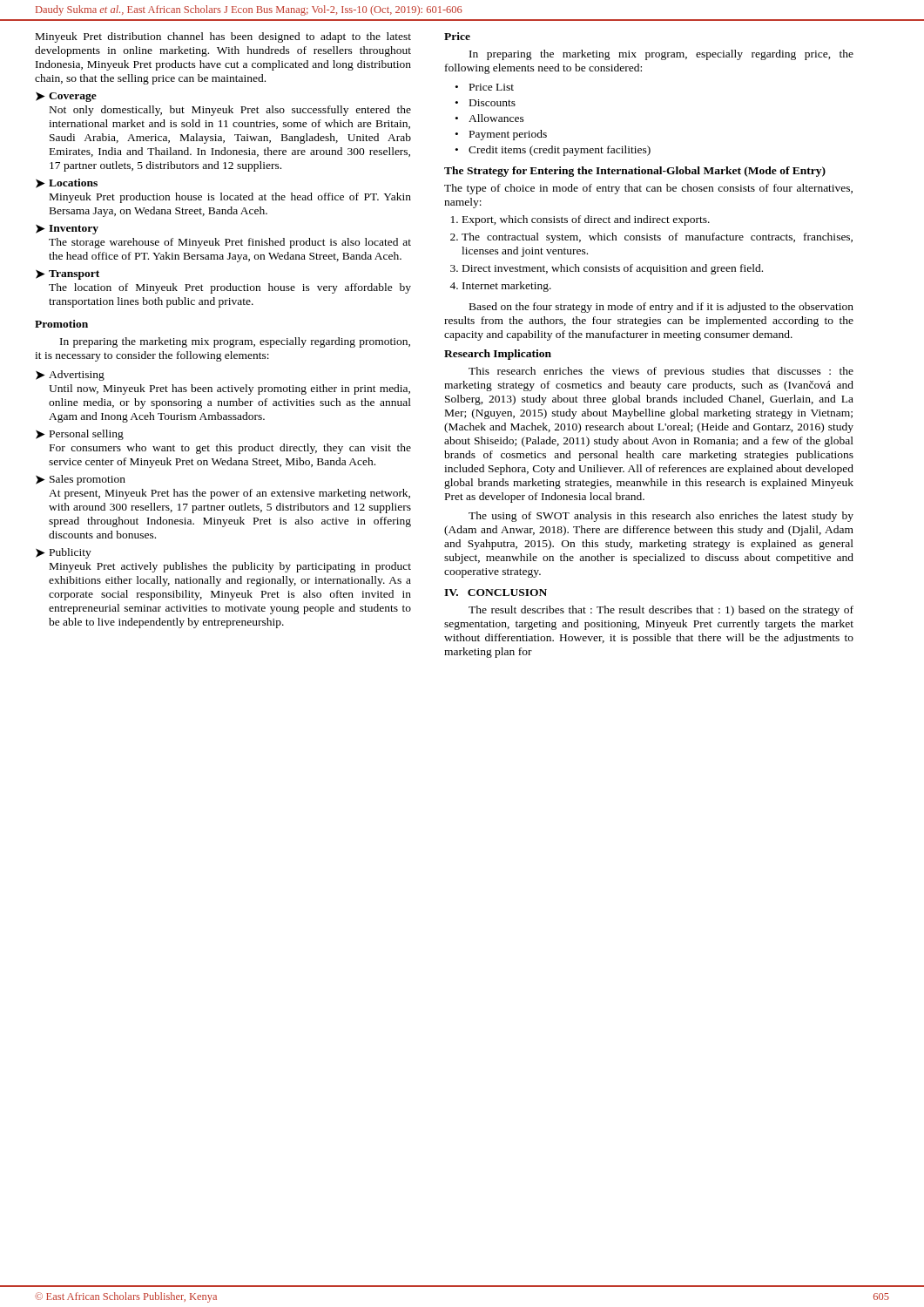Where is the passage that starts "➤ Sales promotion At"?
This screenshot has width=924, height=1307.
(x=223, y=507)
